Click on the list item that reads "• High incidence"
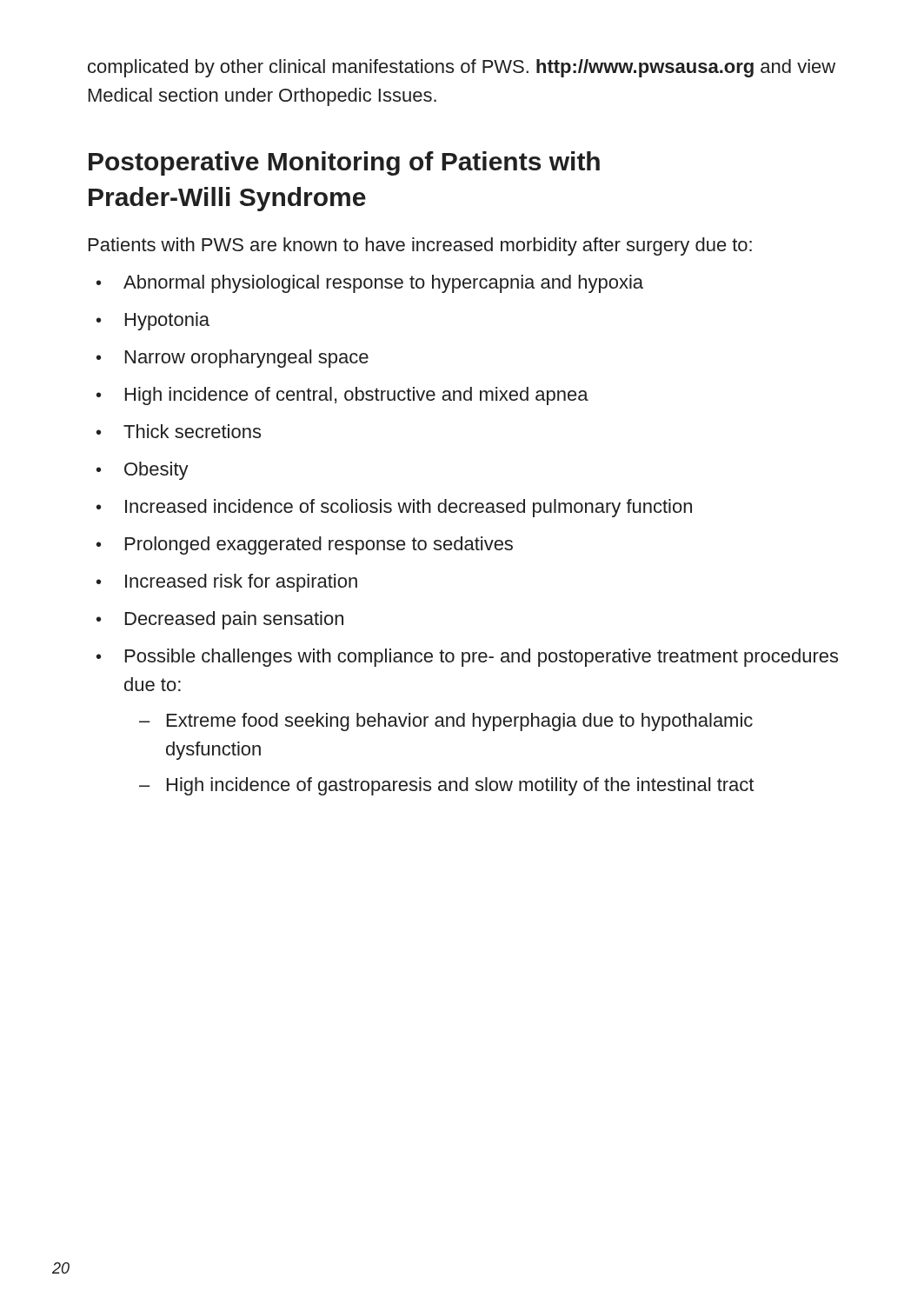Image resolution: width=924 pixels, height=1304 pixels. coord(475,394)
